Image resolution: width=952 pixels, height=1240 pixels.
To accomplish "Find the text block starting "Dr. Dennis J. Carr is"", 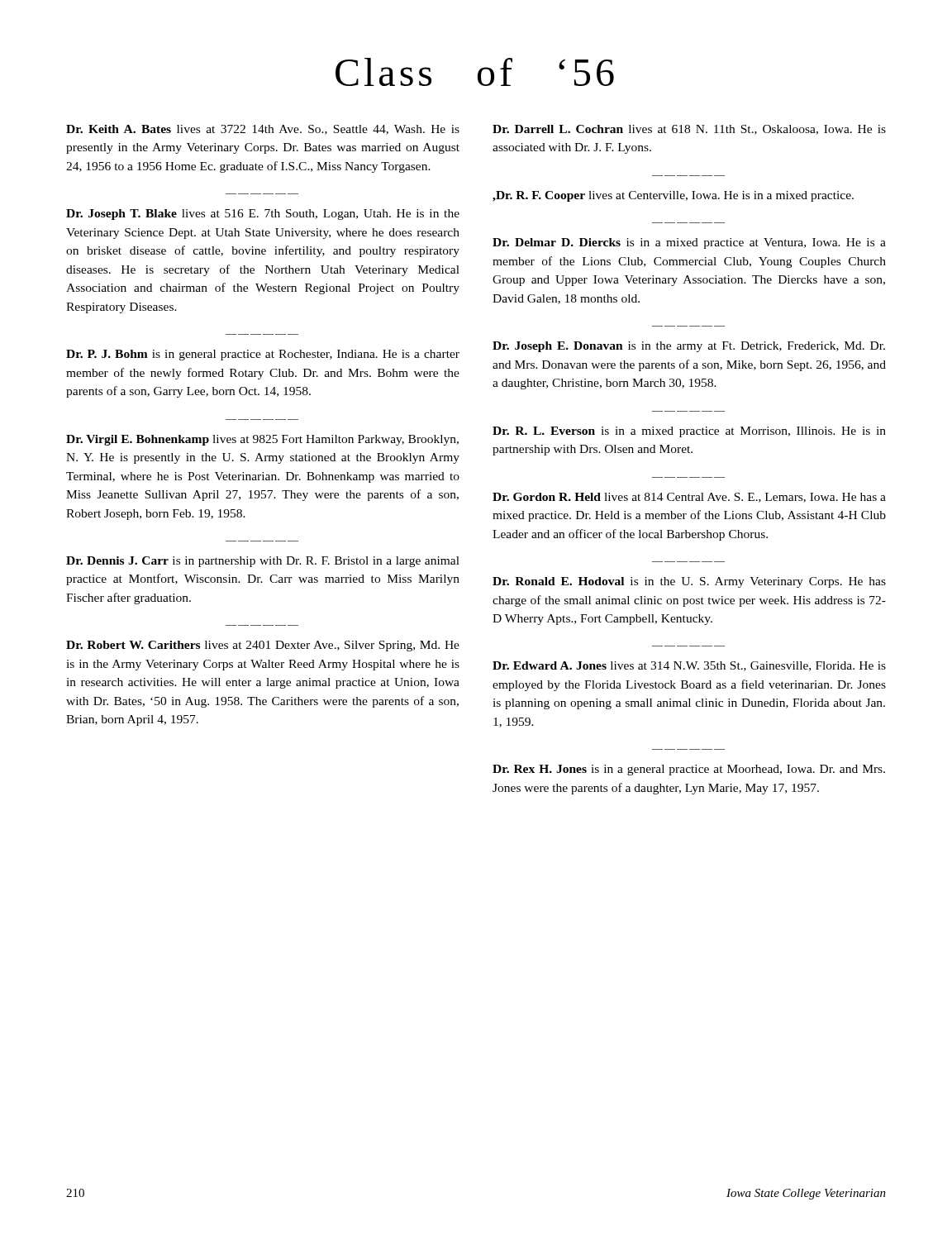I will [263, 579].
